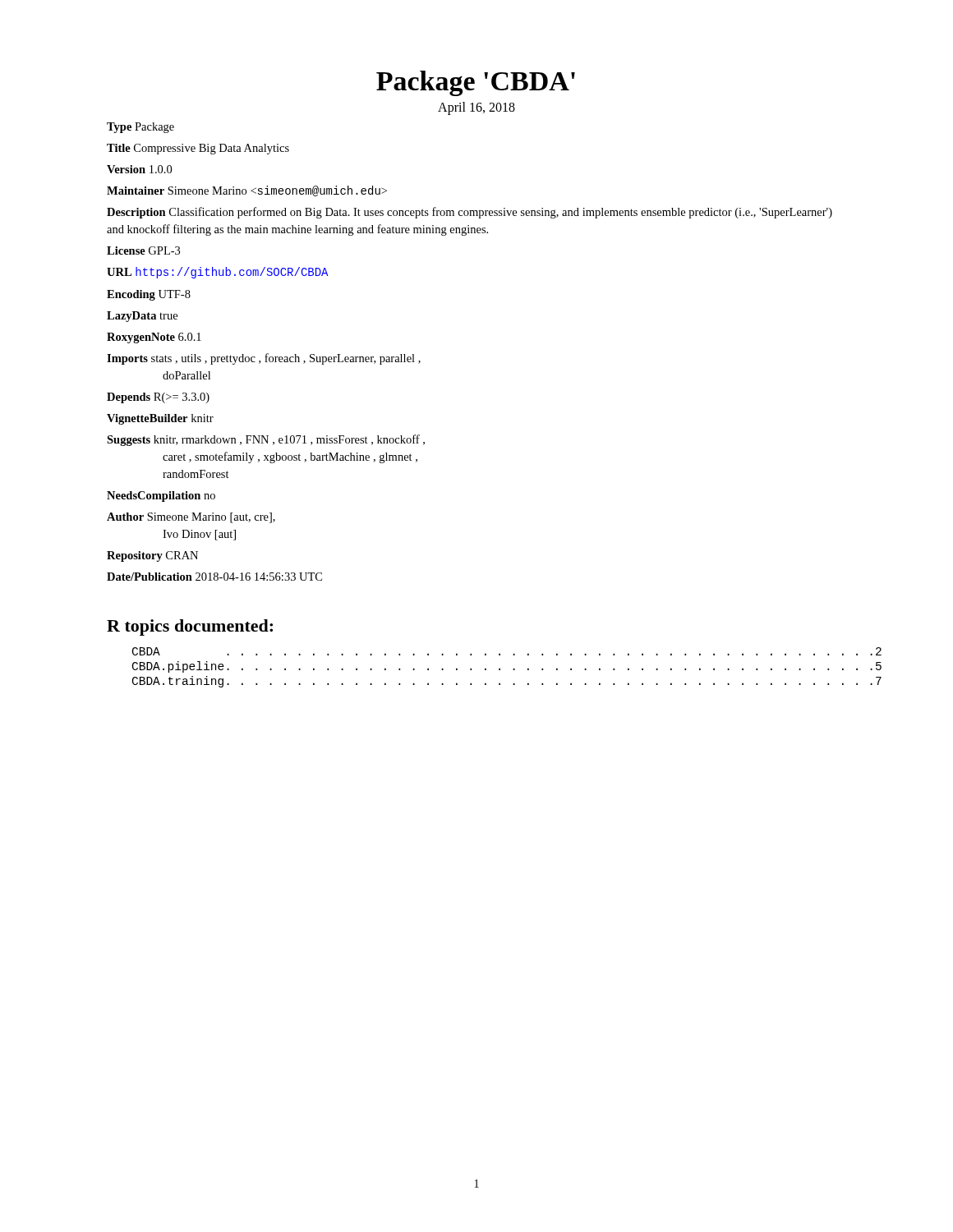Click on the text that says "Version 1.0.0"
Screen dimensions: 1232x953
[x=140, y=169]
